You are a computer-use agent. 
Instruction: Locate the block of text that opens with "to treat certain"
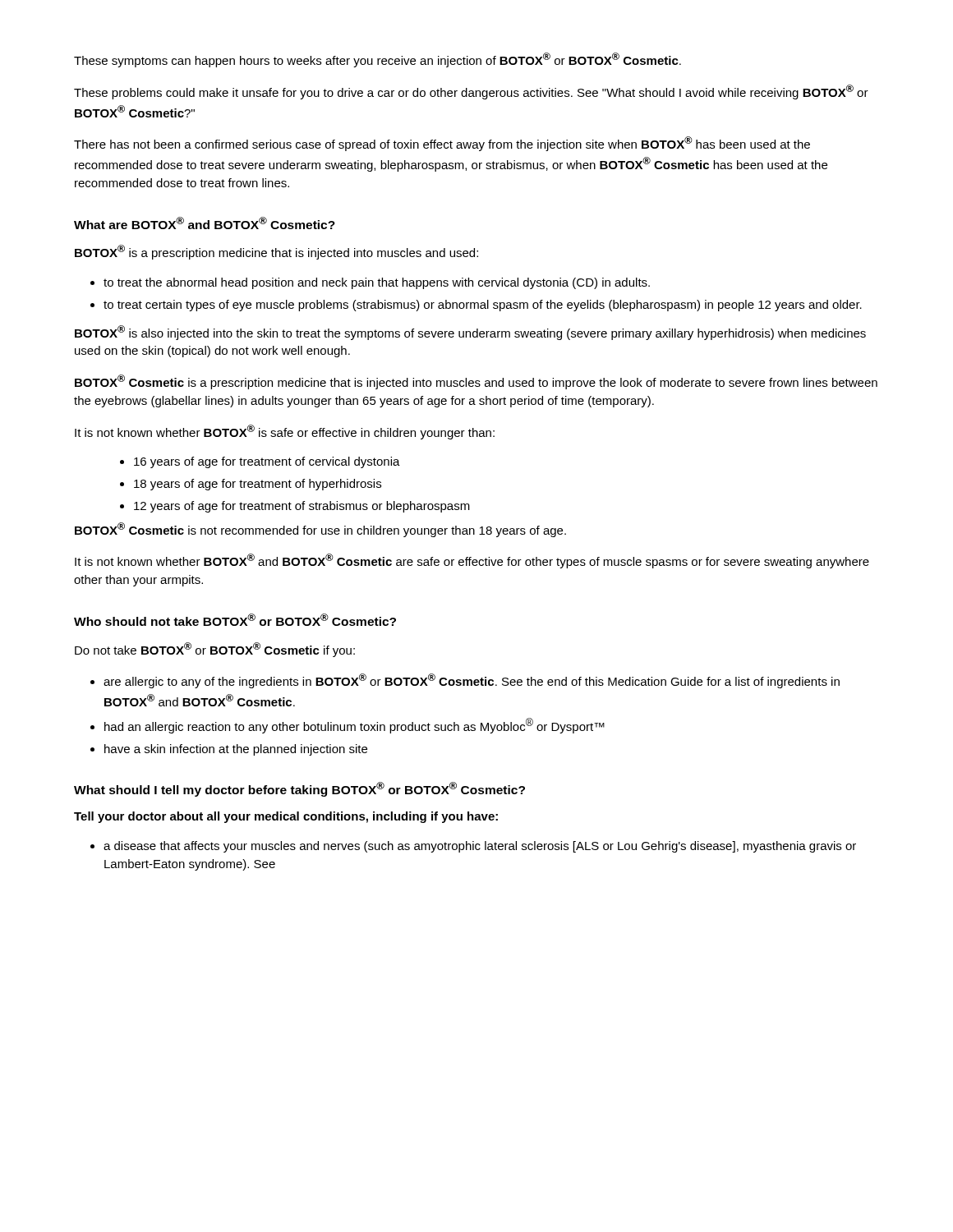[x=483, y=304]
